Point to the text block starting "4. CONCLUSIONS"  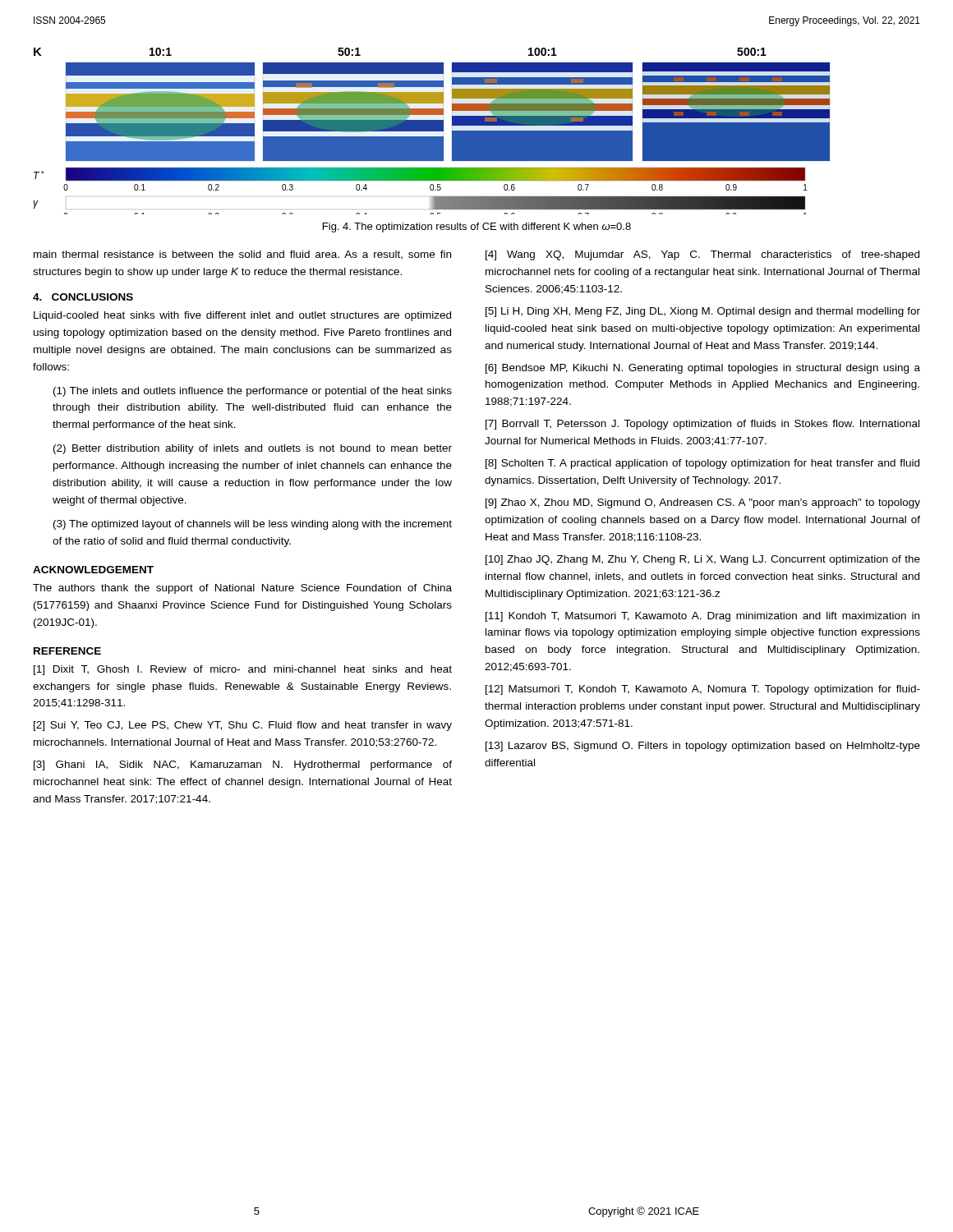83,297
